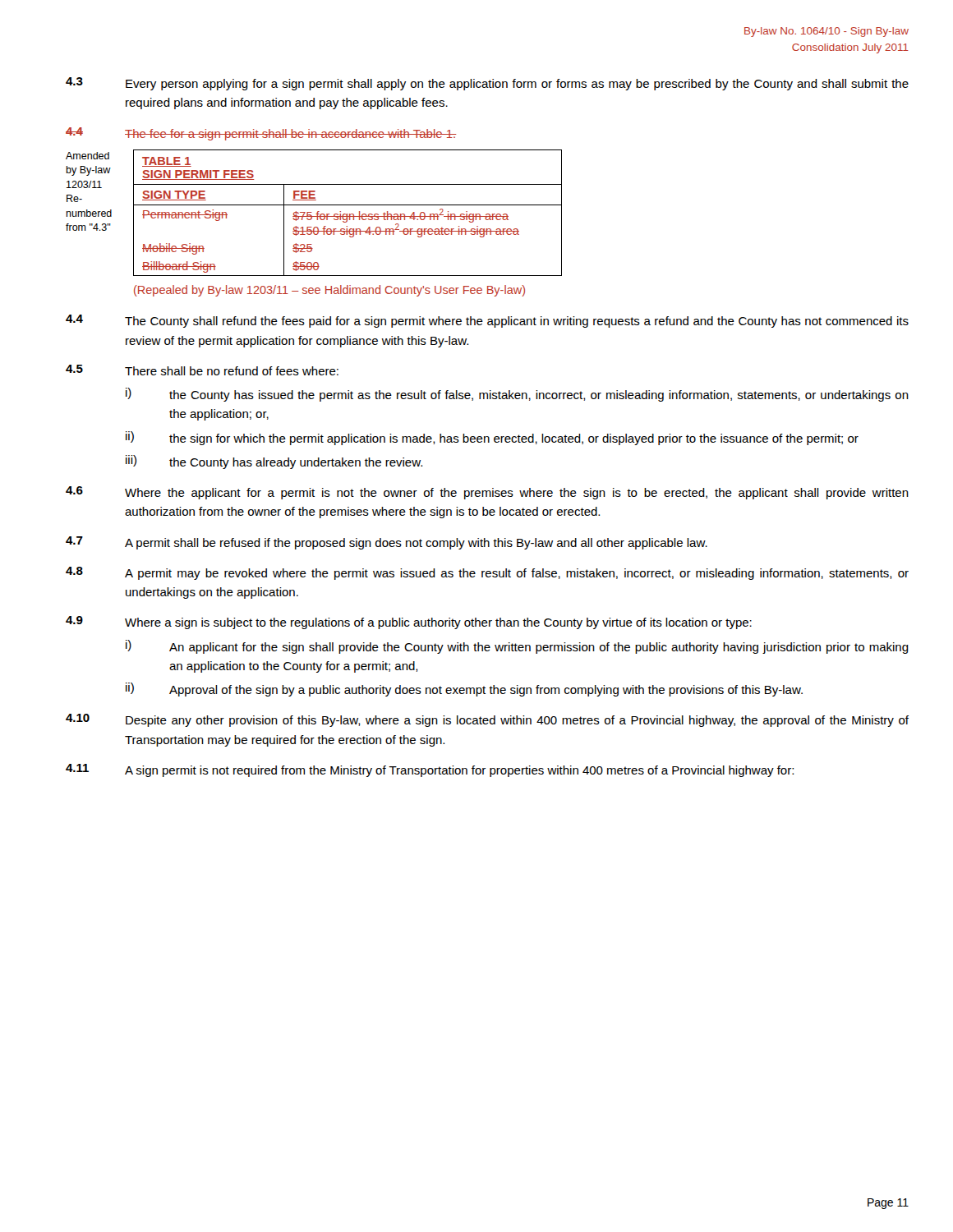953x1232 pixels.
Task: Click on the list item that says "4.7 A permit shall be refused if the"
Action: coord(487,542)
